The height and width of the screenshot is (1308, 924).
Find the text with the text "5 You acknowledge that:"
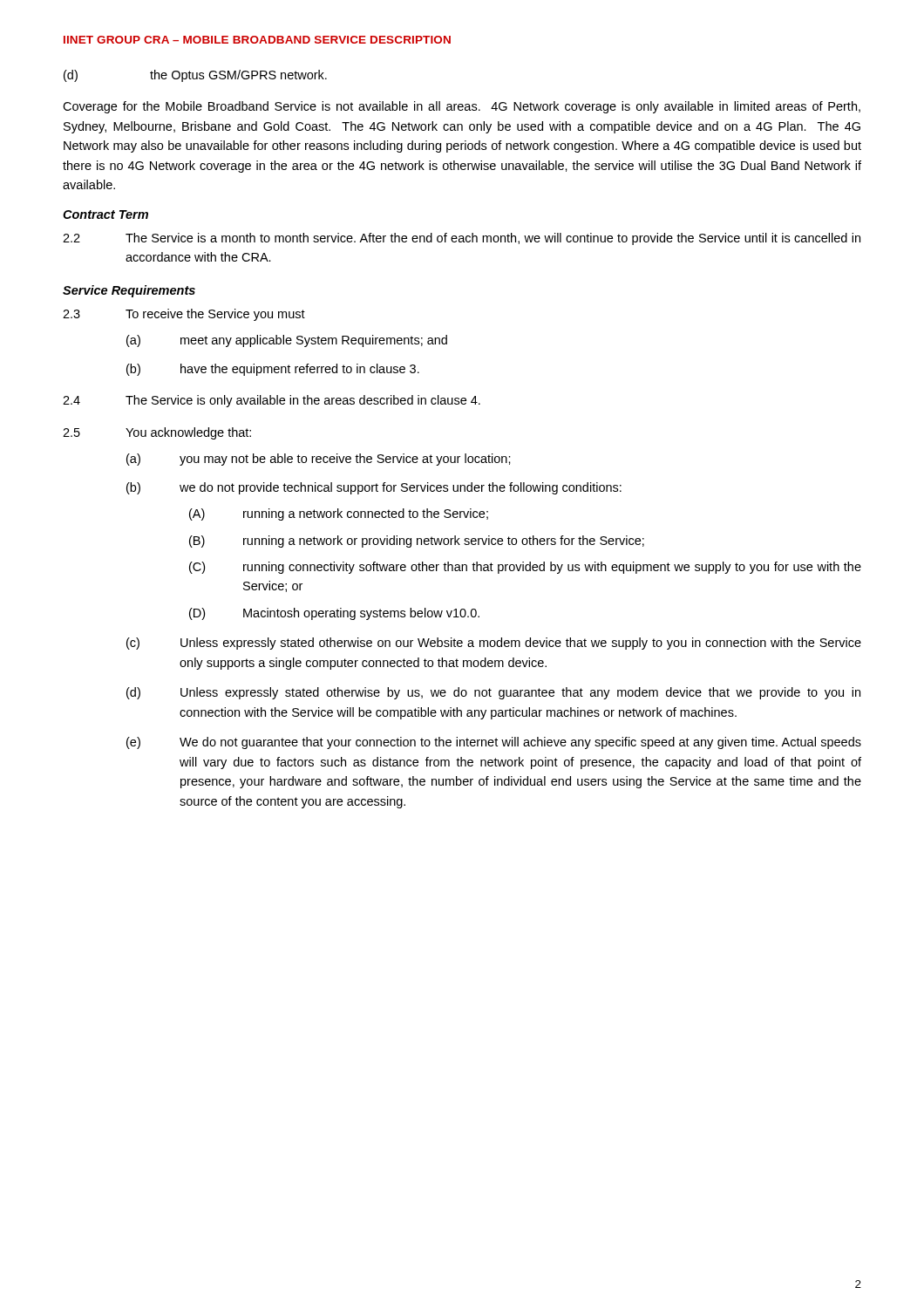point(157,433)
